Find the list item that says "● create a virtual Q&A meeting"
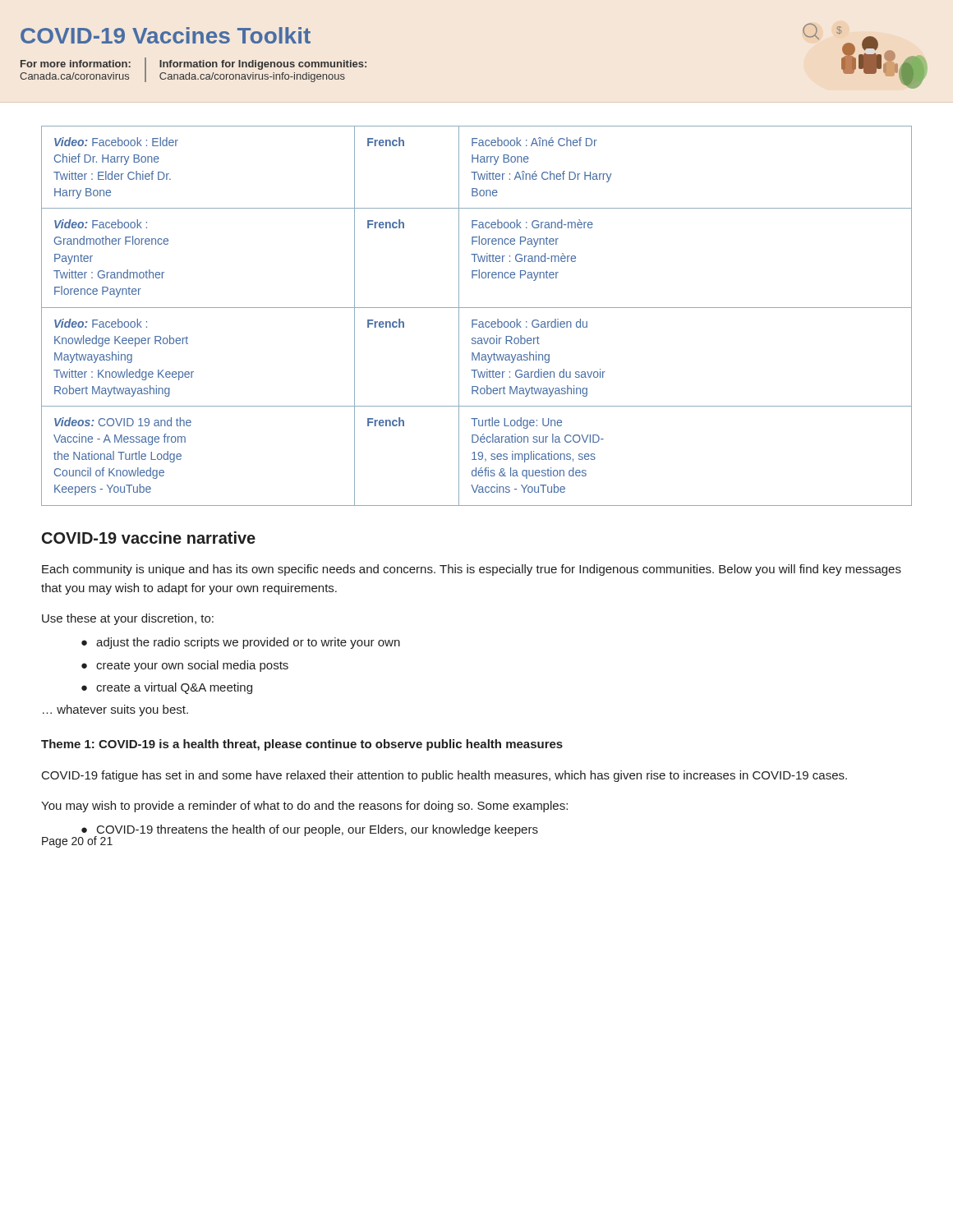The width and height of the screenshot is (953, 1232). (167, 687)
